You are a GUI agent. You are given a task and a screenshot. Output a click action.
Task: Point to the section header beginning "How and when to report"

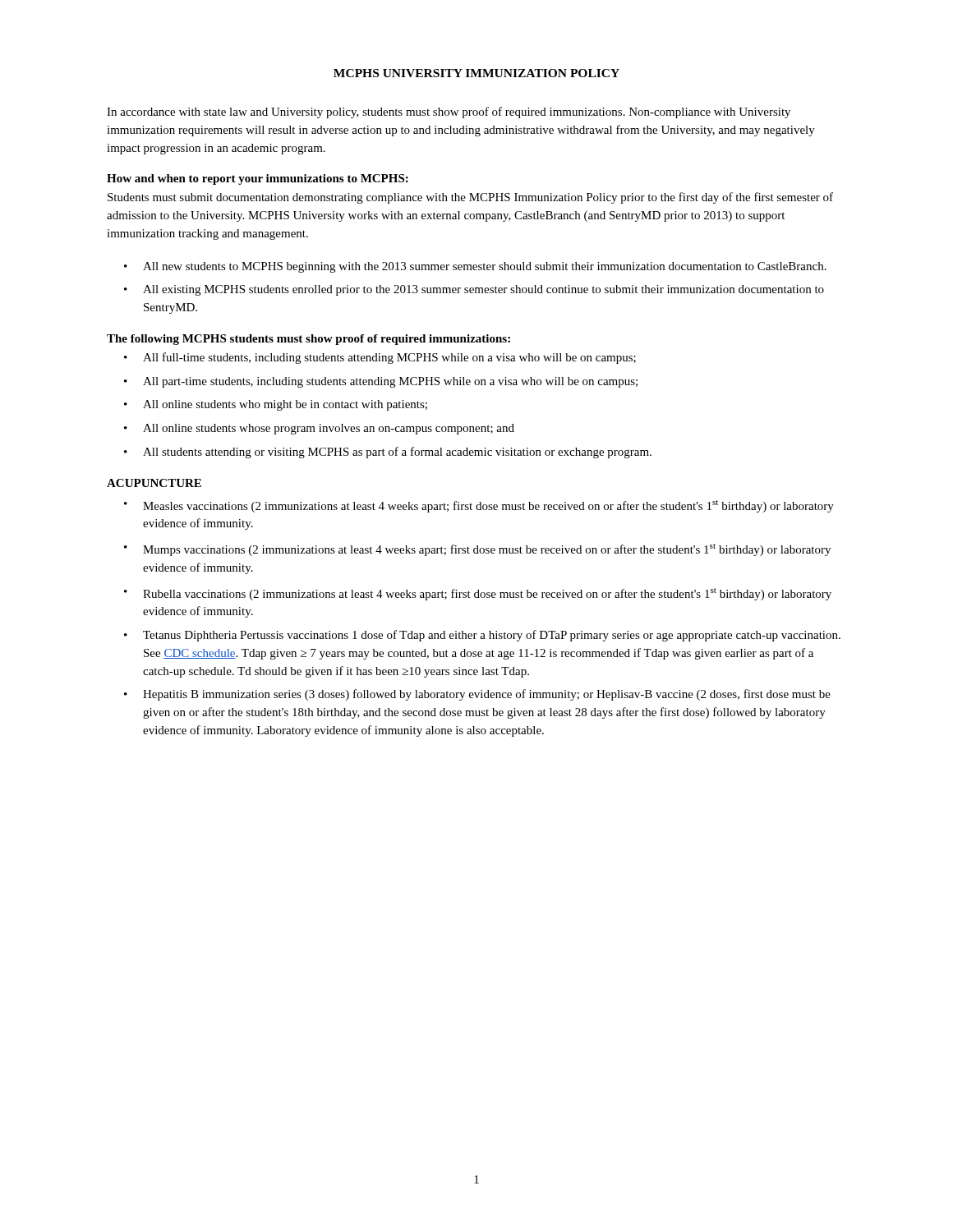258,178
